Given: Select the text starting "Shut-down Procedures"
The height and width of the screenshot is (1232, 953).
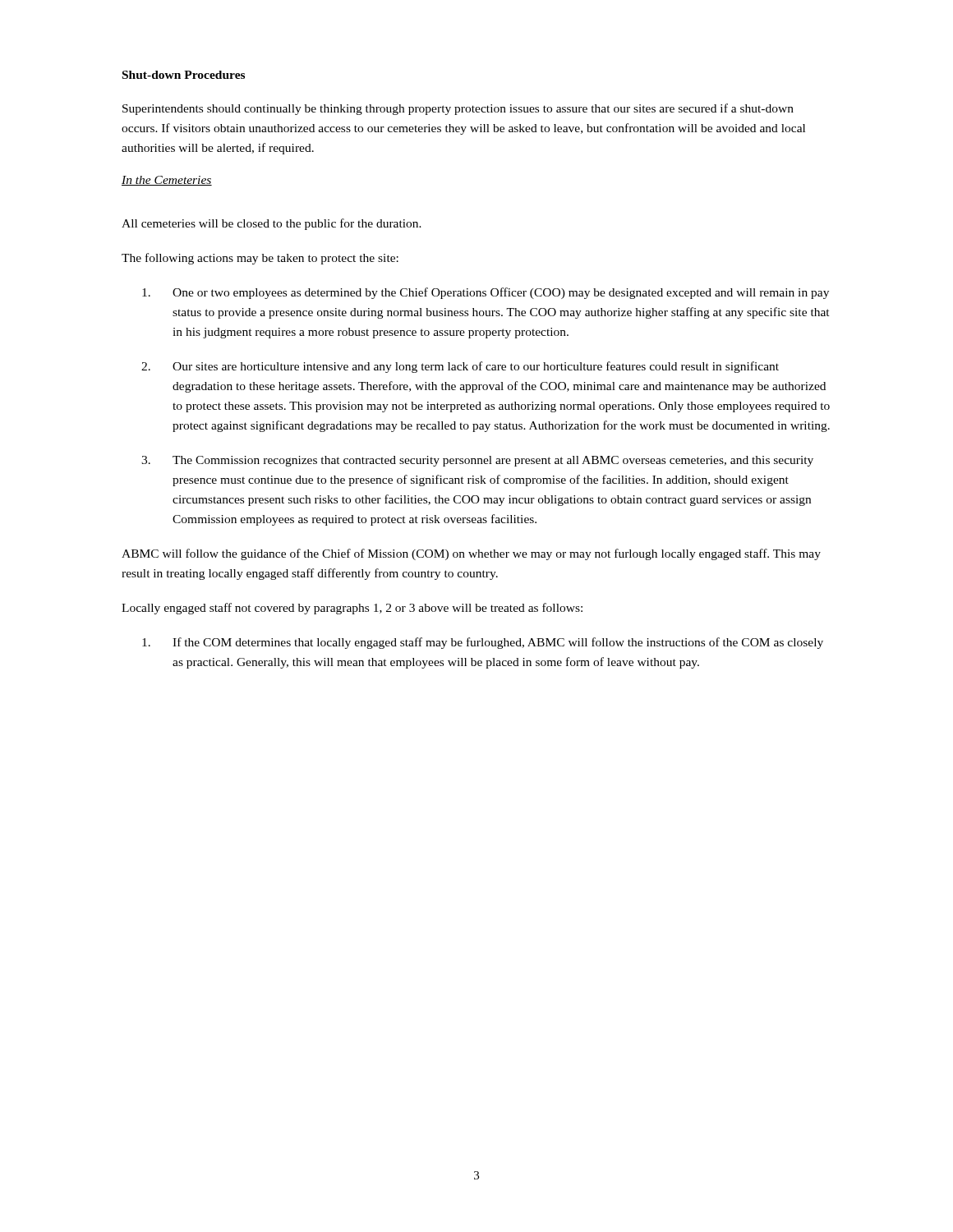Looking at the screenshot, I should pos(183,74).
